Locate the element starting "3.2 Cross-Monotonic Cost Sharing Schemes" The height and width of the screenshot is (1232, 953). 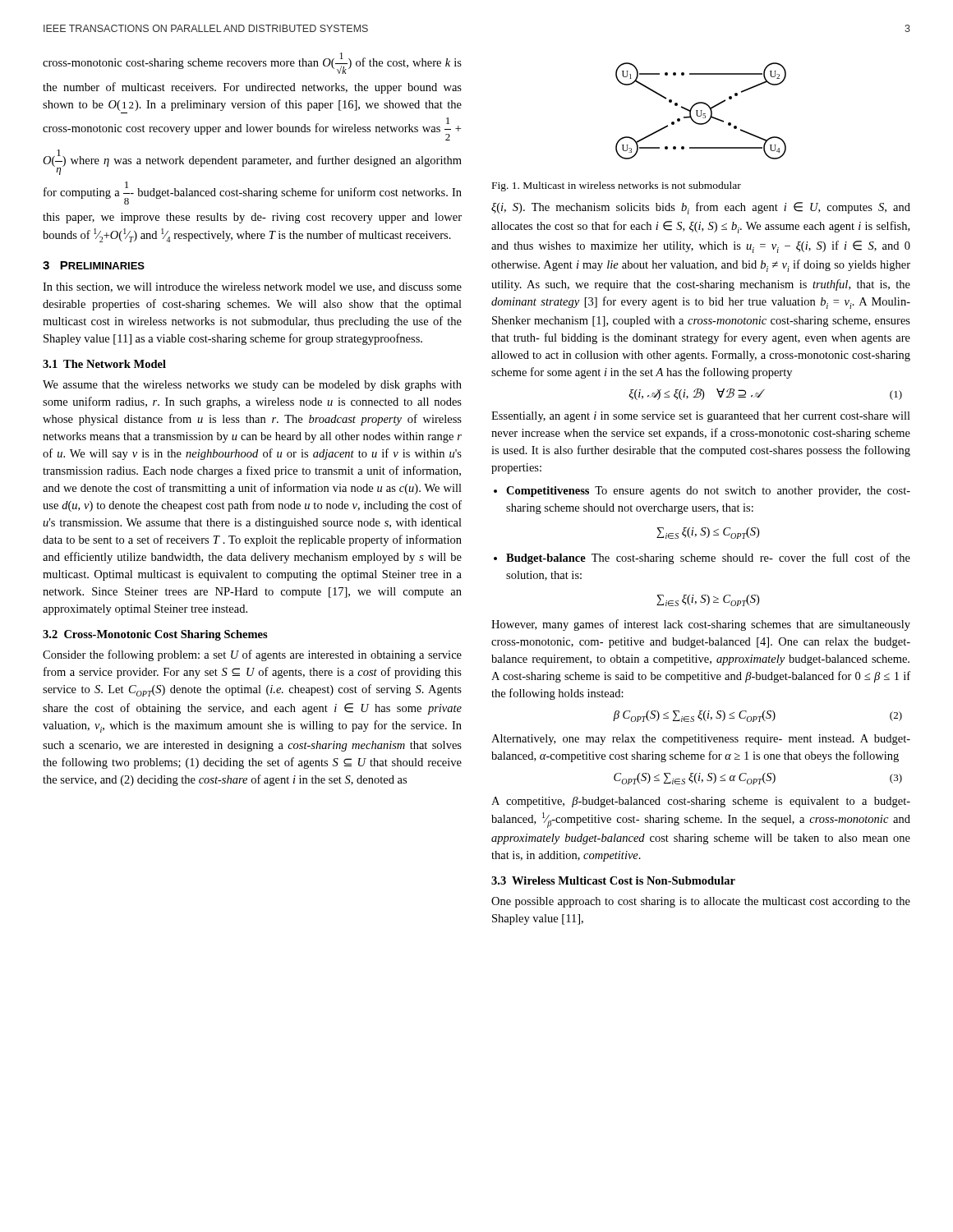155,634
